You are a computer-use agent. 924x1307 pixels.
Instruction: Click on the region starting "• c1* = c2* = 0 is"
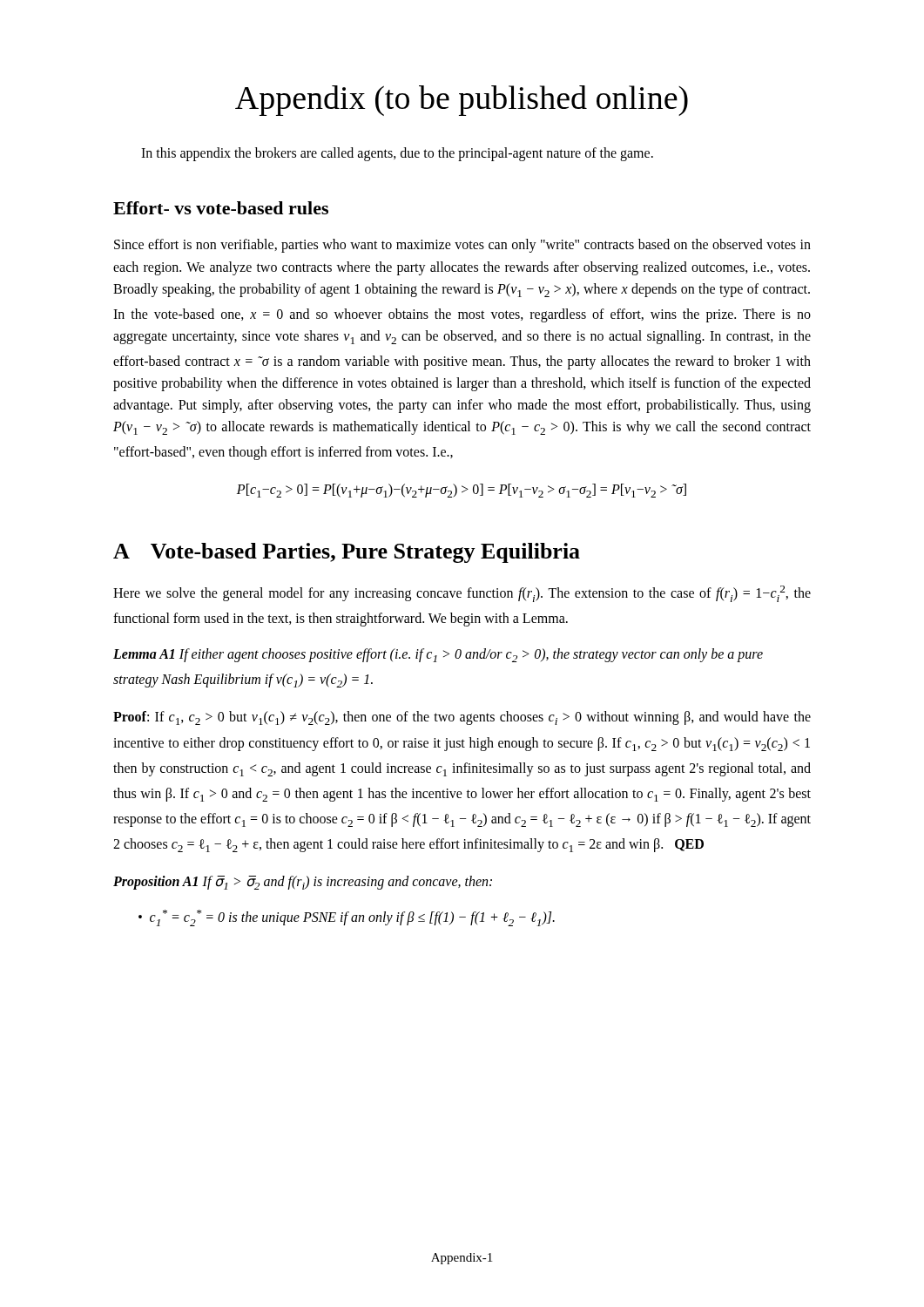click(x=347, y=918)
